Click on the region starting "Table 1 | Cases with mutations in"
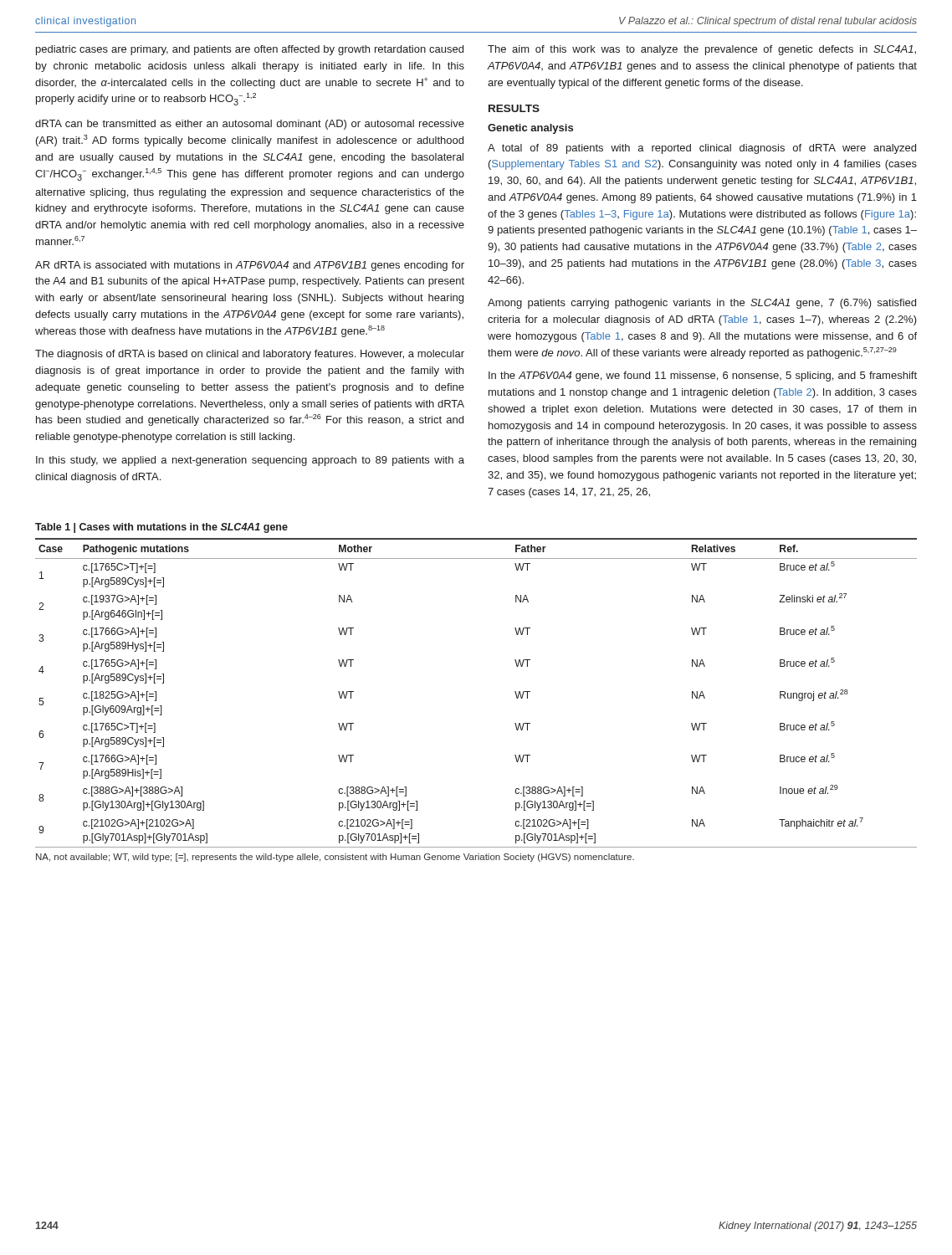 [161, 527]
